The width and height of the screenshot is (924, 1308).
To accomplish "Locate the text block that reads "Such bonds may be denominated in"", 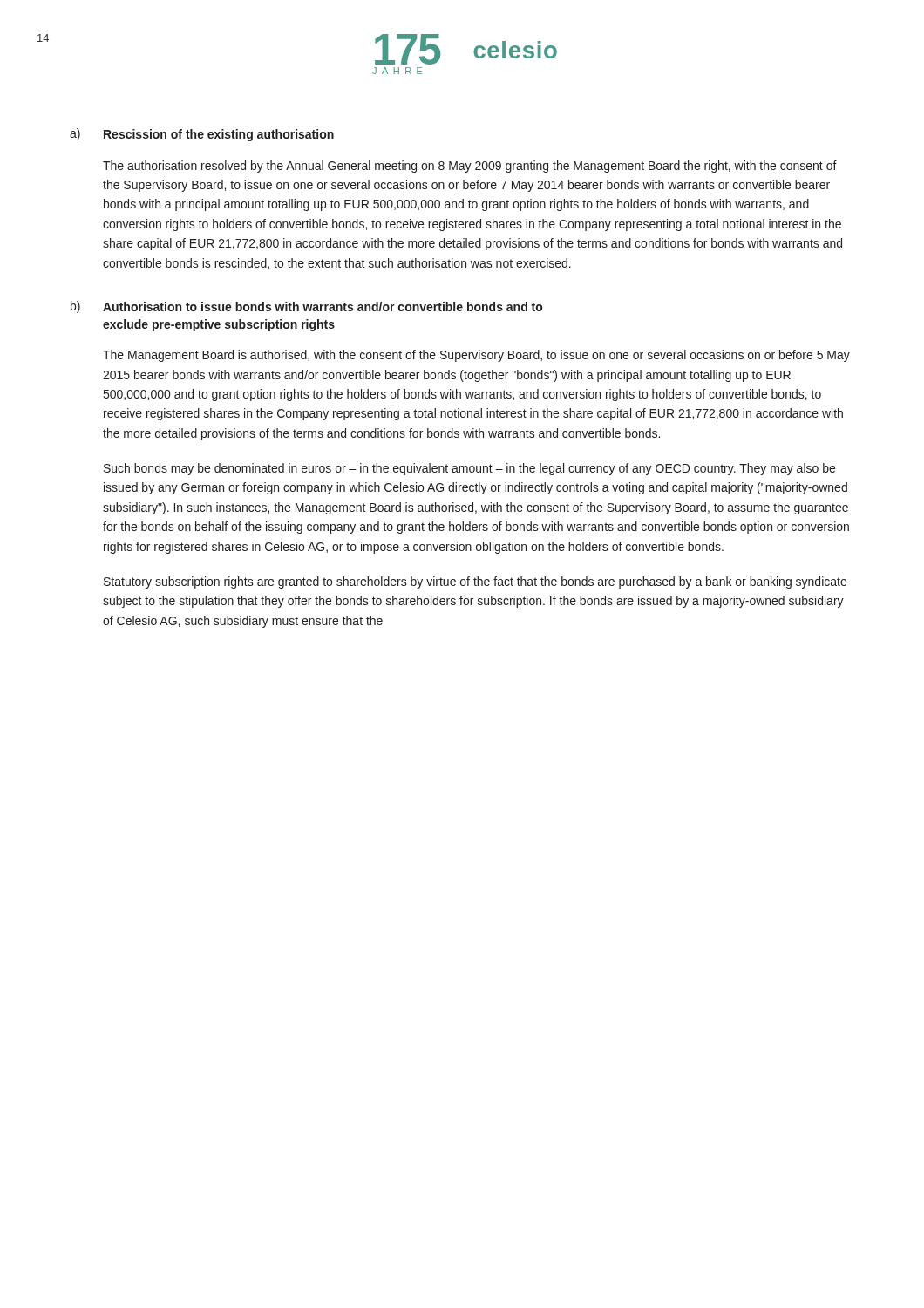I will (x=476, y=507).
